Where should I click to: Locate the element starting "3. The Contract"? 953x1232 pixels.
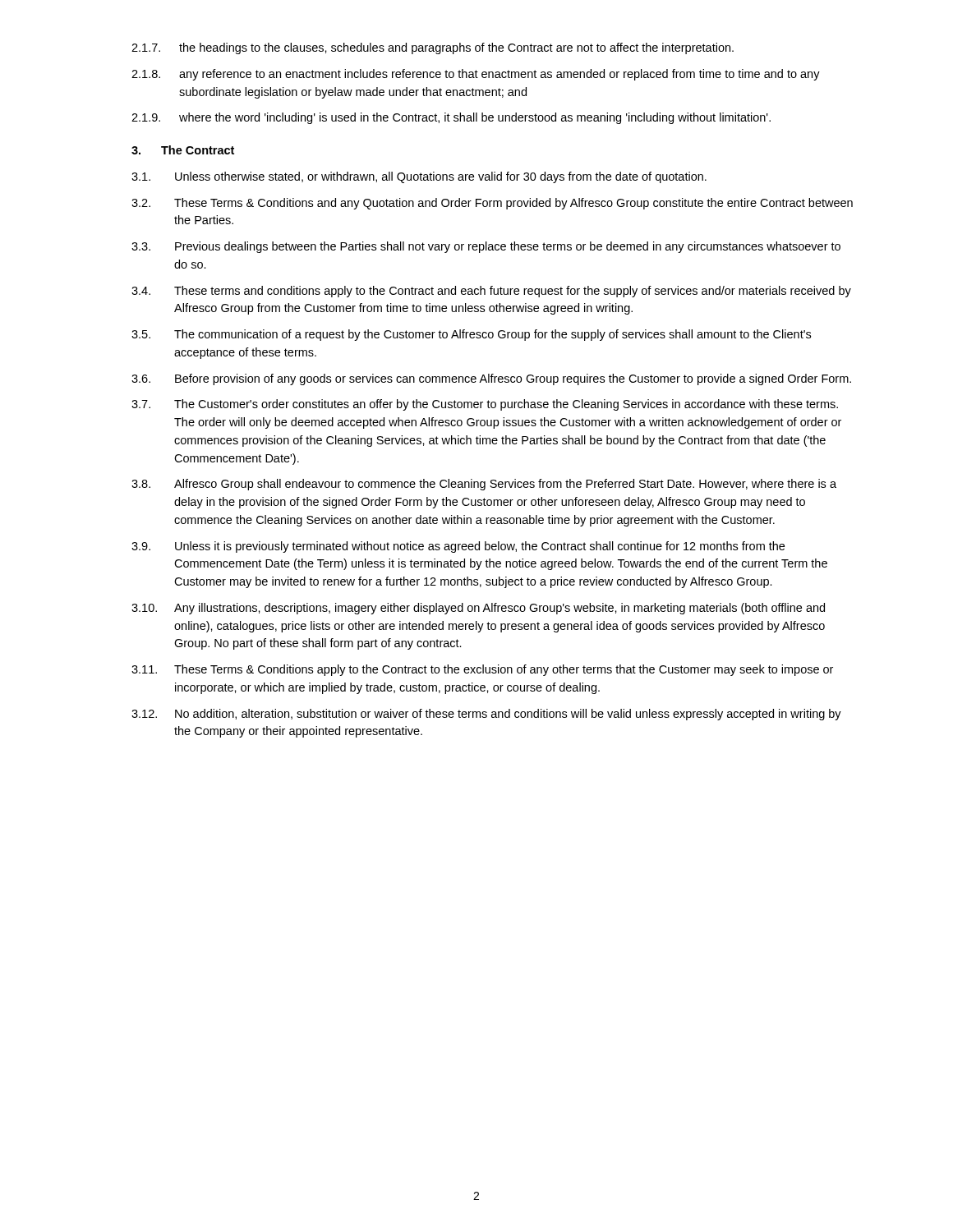183,151
